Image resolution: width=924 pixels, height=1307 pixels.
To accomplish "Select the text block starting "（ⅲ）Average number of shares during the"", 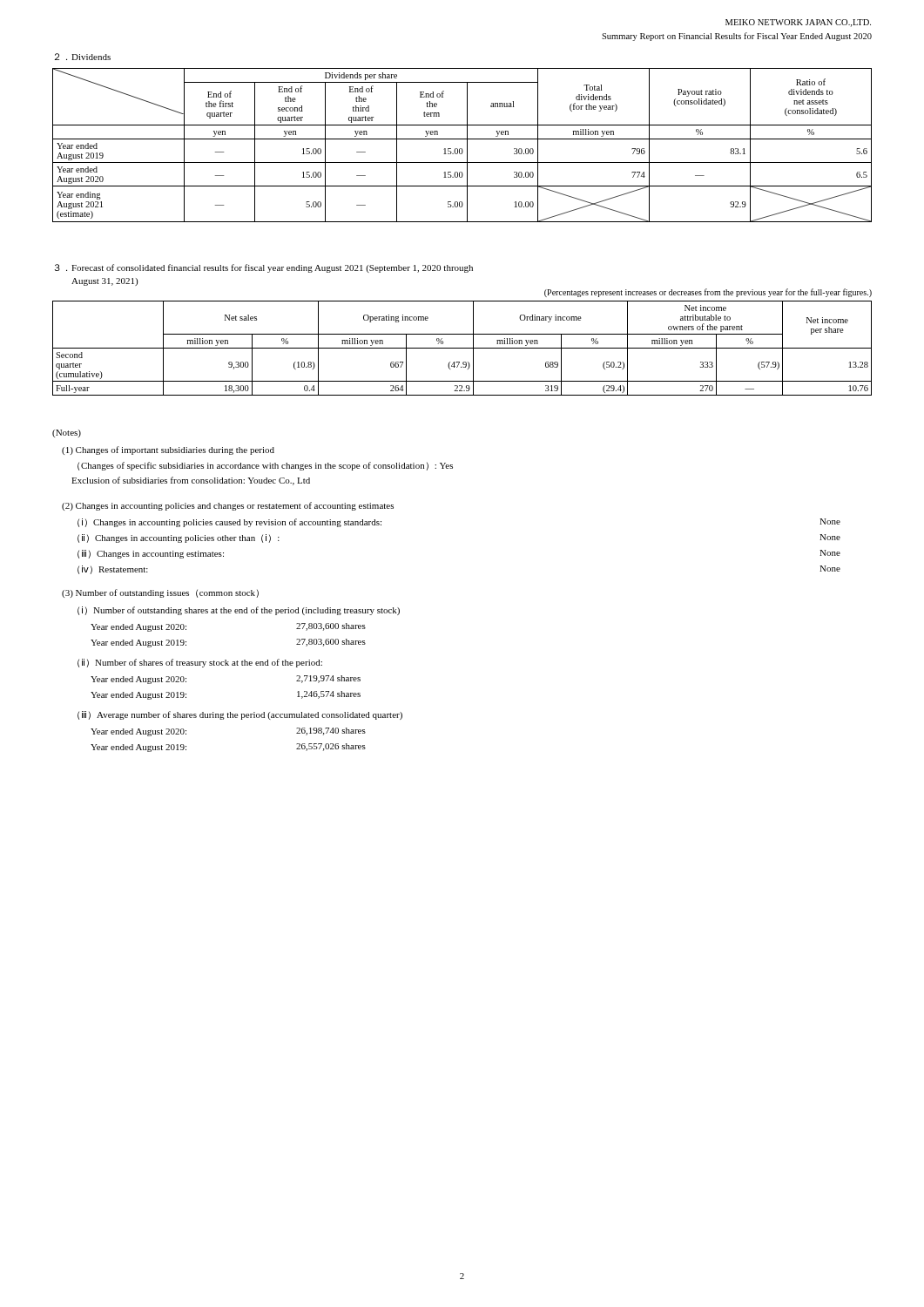I will [x=227, y=715].
